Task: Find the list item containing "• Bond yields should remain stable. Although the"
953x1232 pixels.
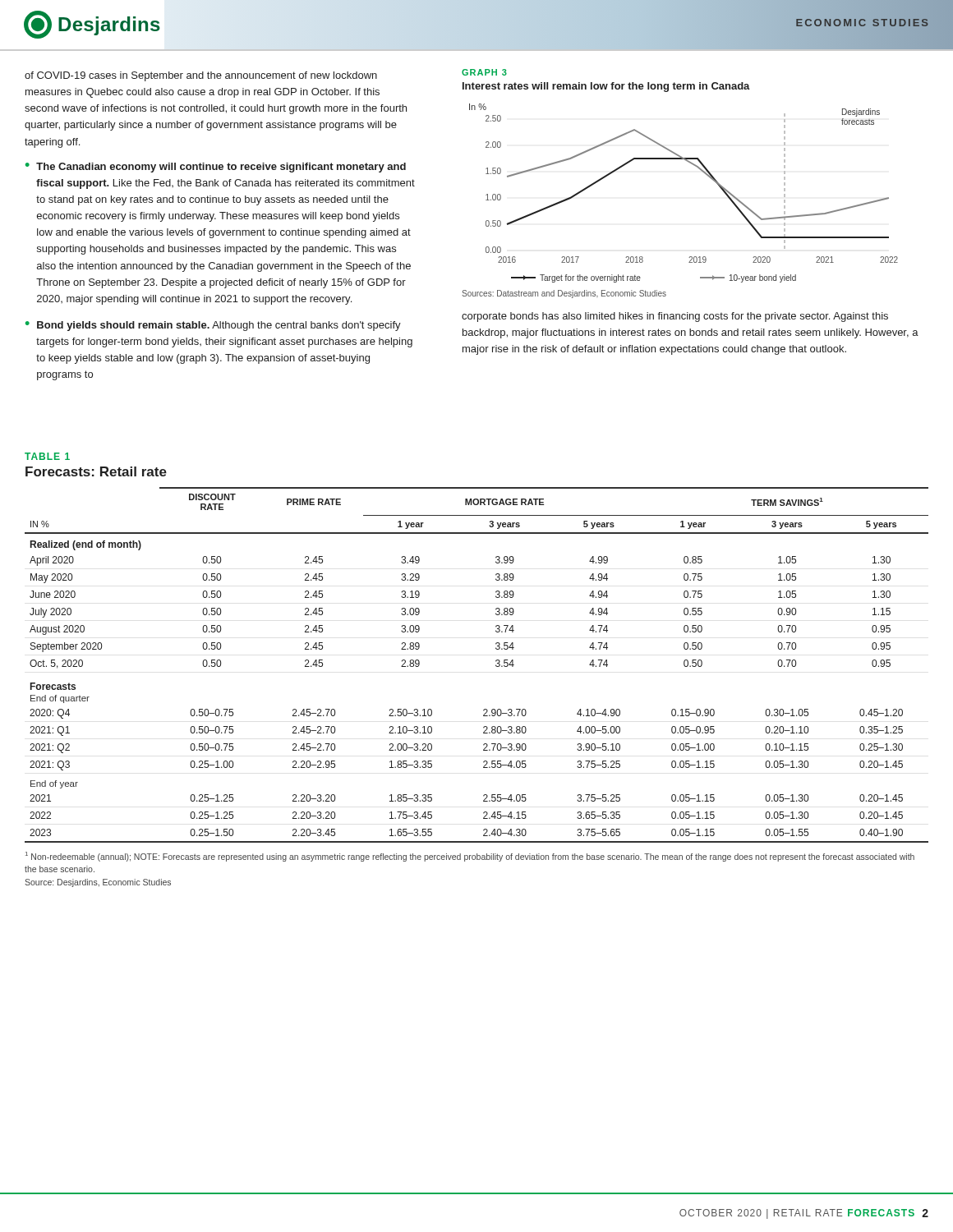Action: pyautogui.click(x=220, y=350)
